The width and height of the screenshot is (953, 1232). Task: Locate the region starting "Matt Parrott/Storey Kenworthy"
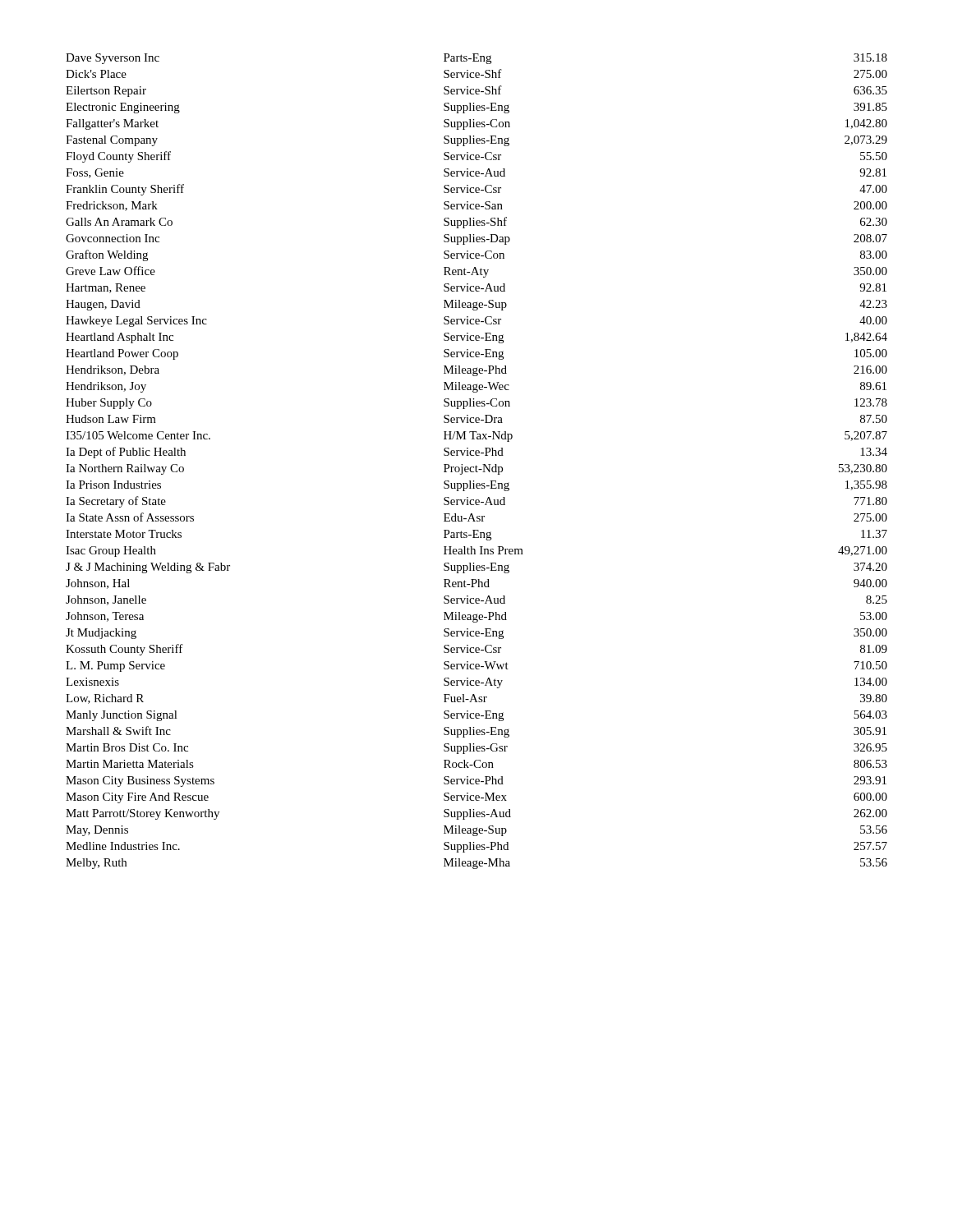[x=143, y=813]
